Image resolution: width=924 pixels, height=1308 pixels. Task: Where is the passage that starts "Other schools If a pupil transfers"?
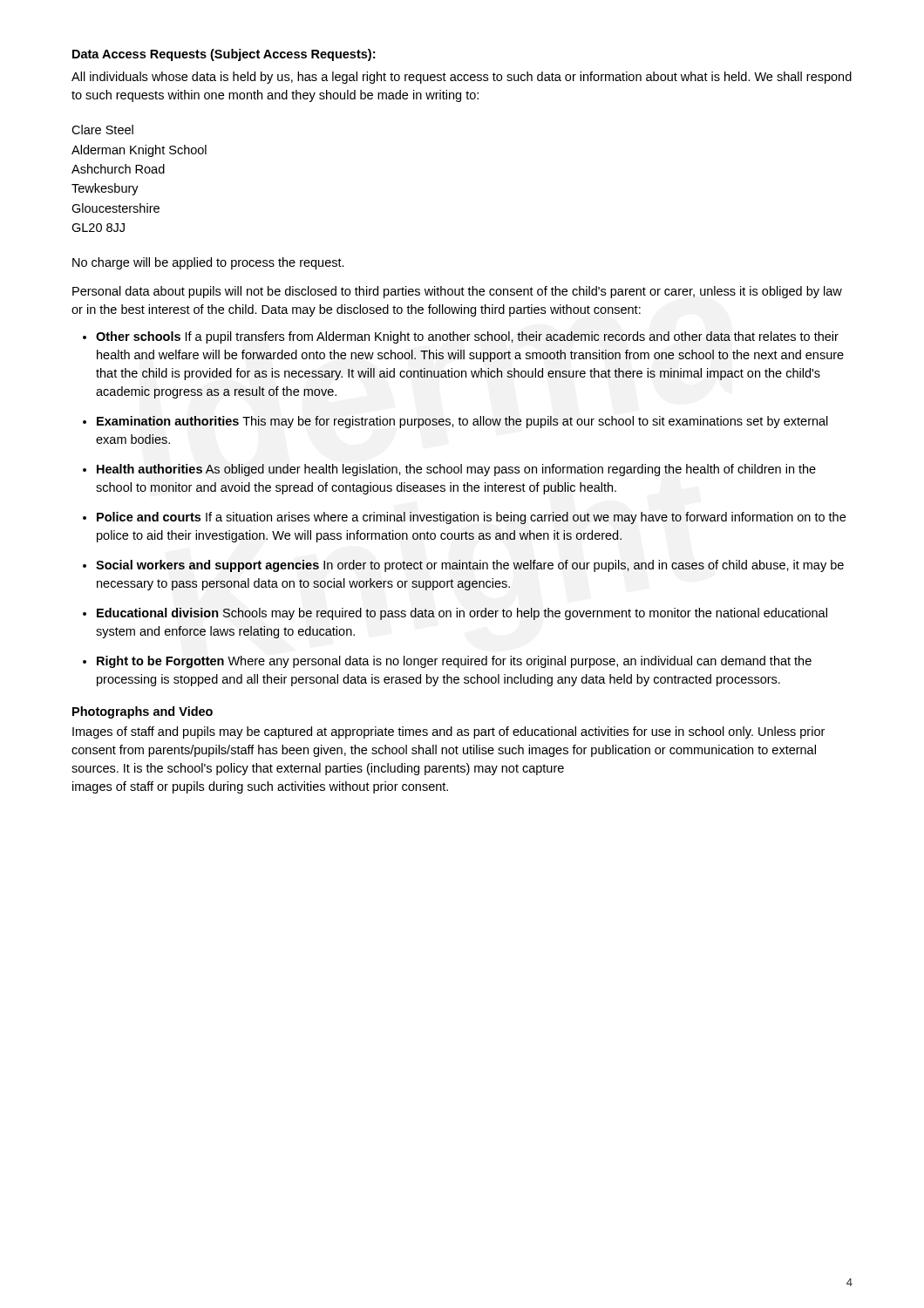tap(470, 364)
